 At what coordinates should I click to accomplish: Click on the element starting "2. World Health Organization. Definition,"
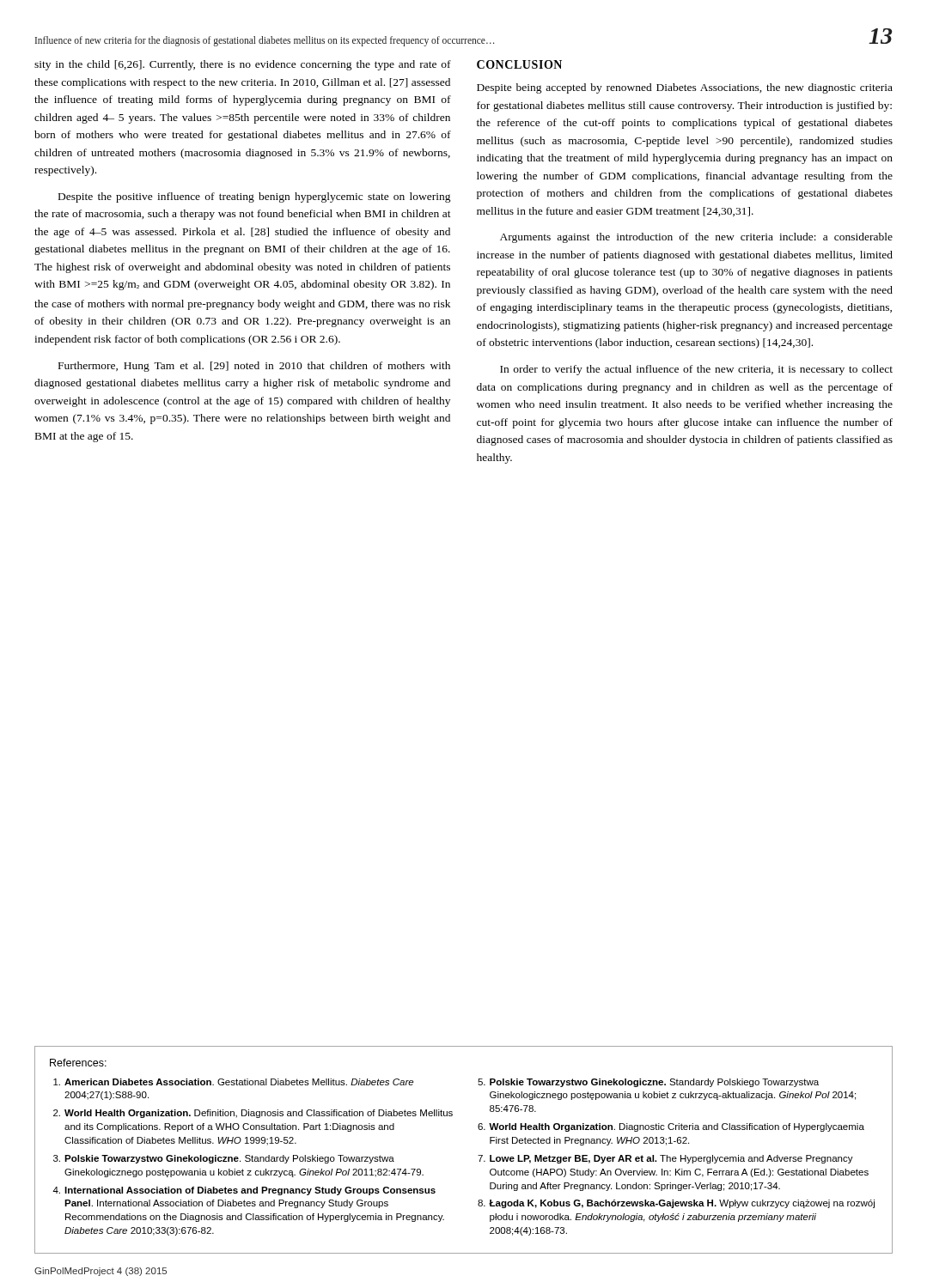point(251,1127)
